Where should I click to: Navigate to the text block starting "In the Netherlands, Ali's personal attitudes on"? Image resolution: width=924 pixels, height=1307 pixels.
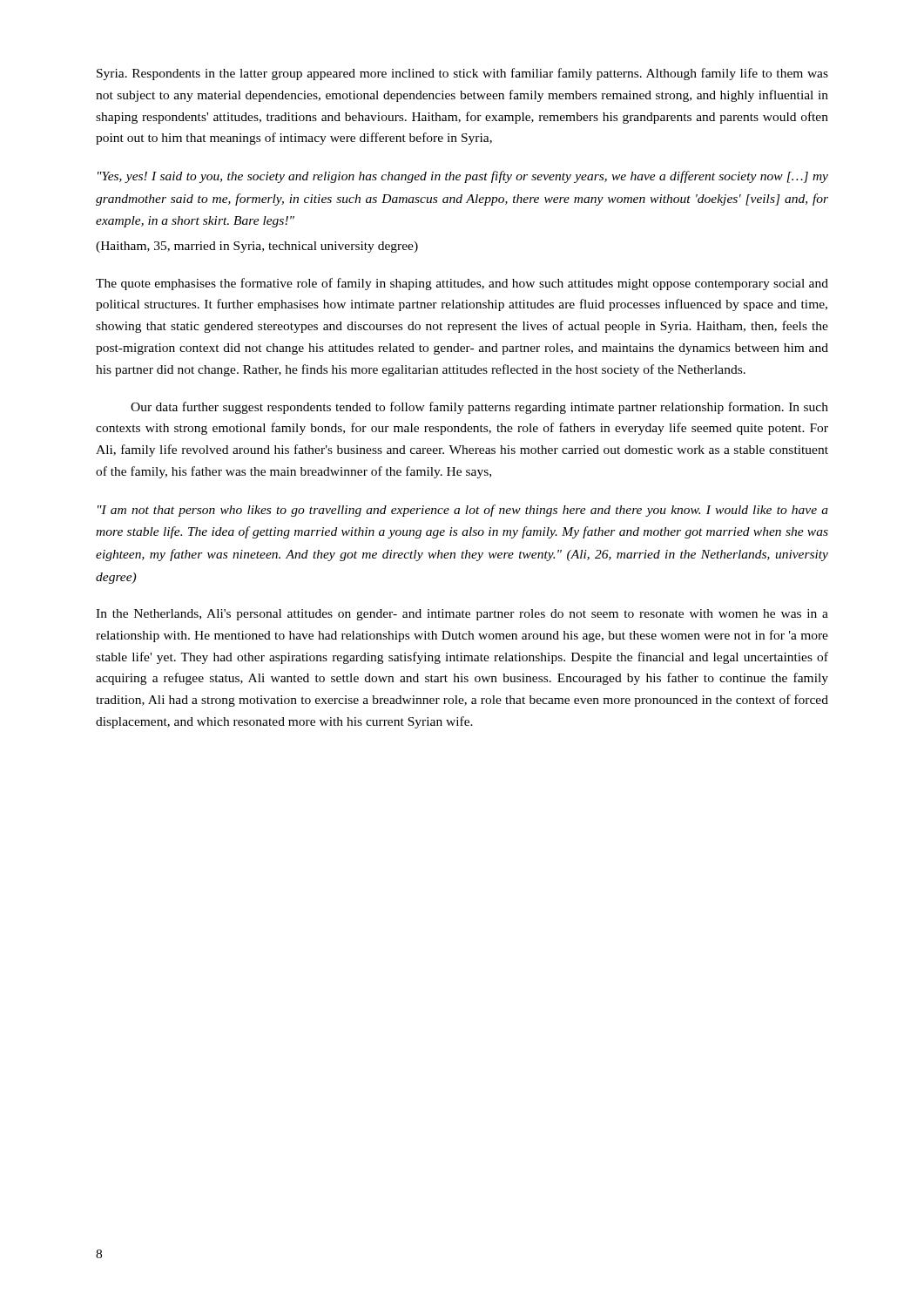pos(462,668)
